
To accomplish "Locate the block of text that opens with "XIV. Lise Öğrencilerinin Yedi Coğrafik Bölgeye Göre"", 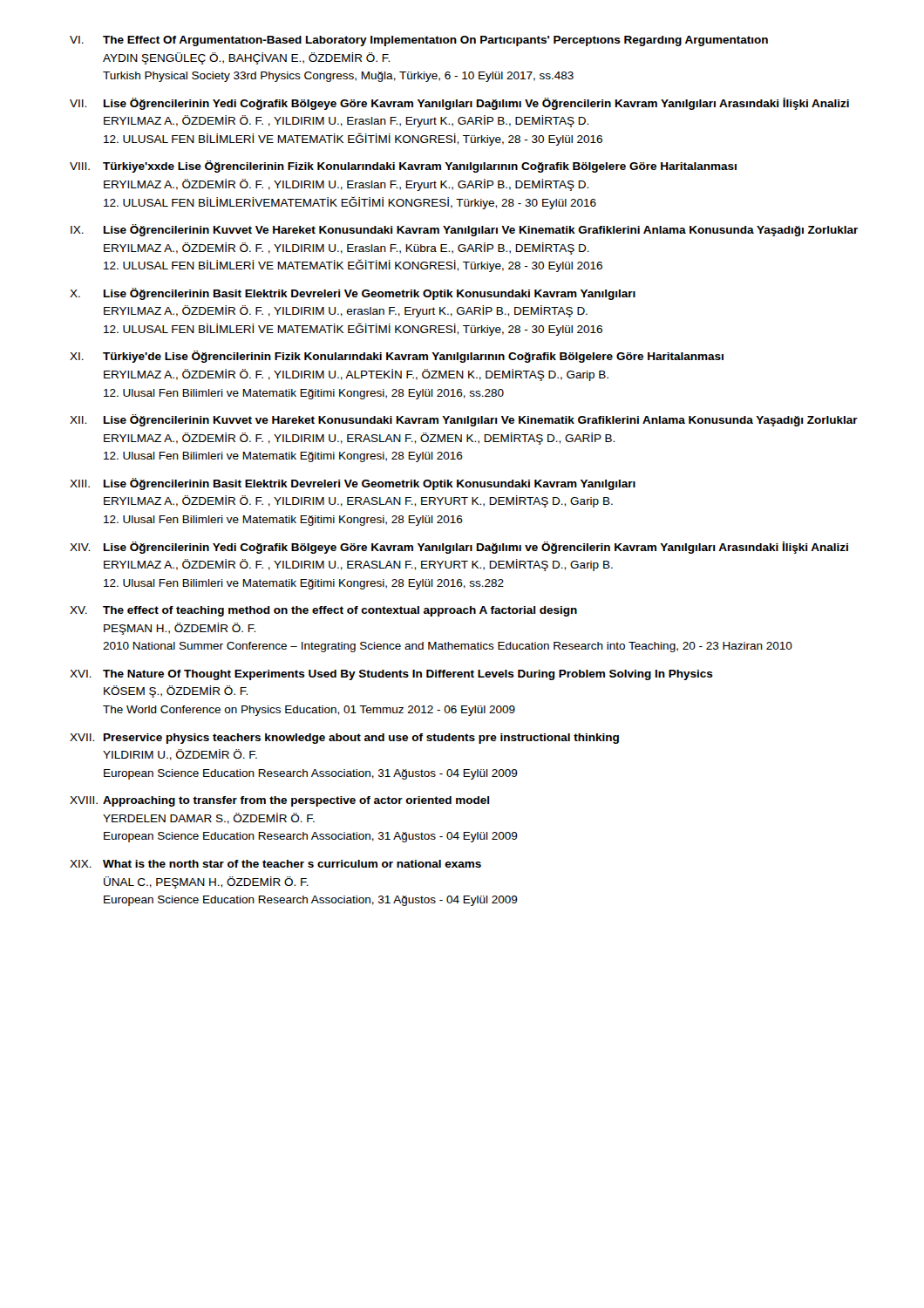I will pos(473,565).
